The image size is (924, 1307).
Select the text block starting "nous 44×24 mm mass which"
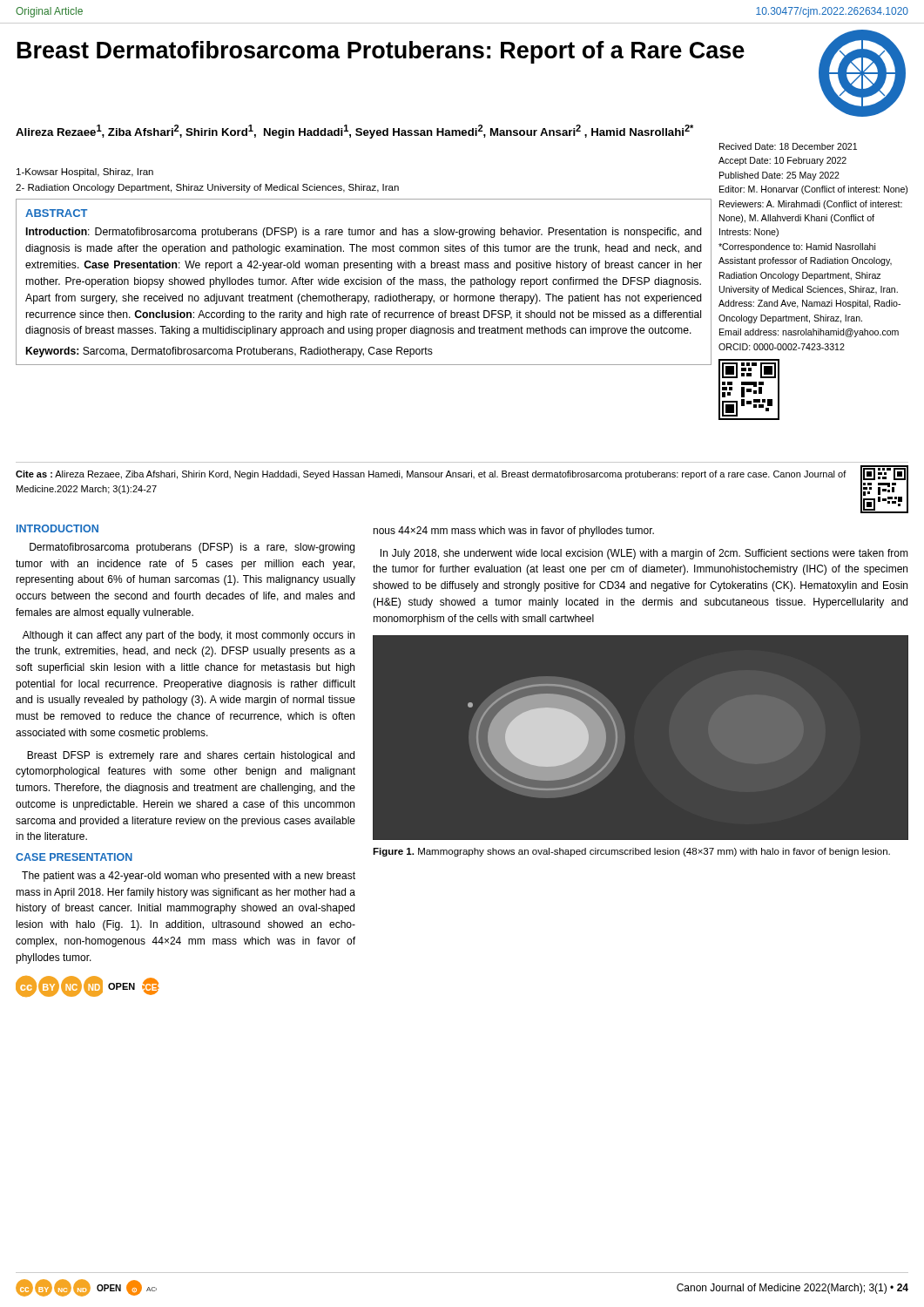pyautogui.click(x=514, y=531)
